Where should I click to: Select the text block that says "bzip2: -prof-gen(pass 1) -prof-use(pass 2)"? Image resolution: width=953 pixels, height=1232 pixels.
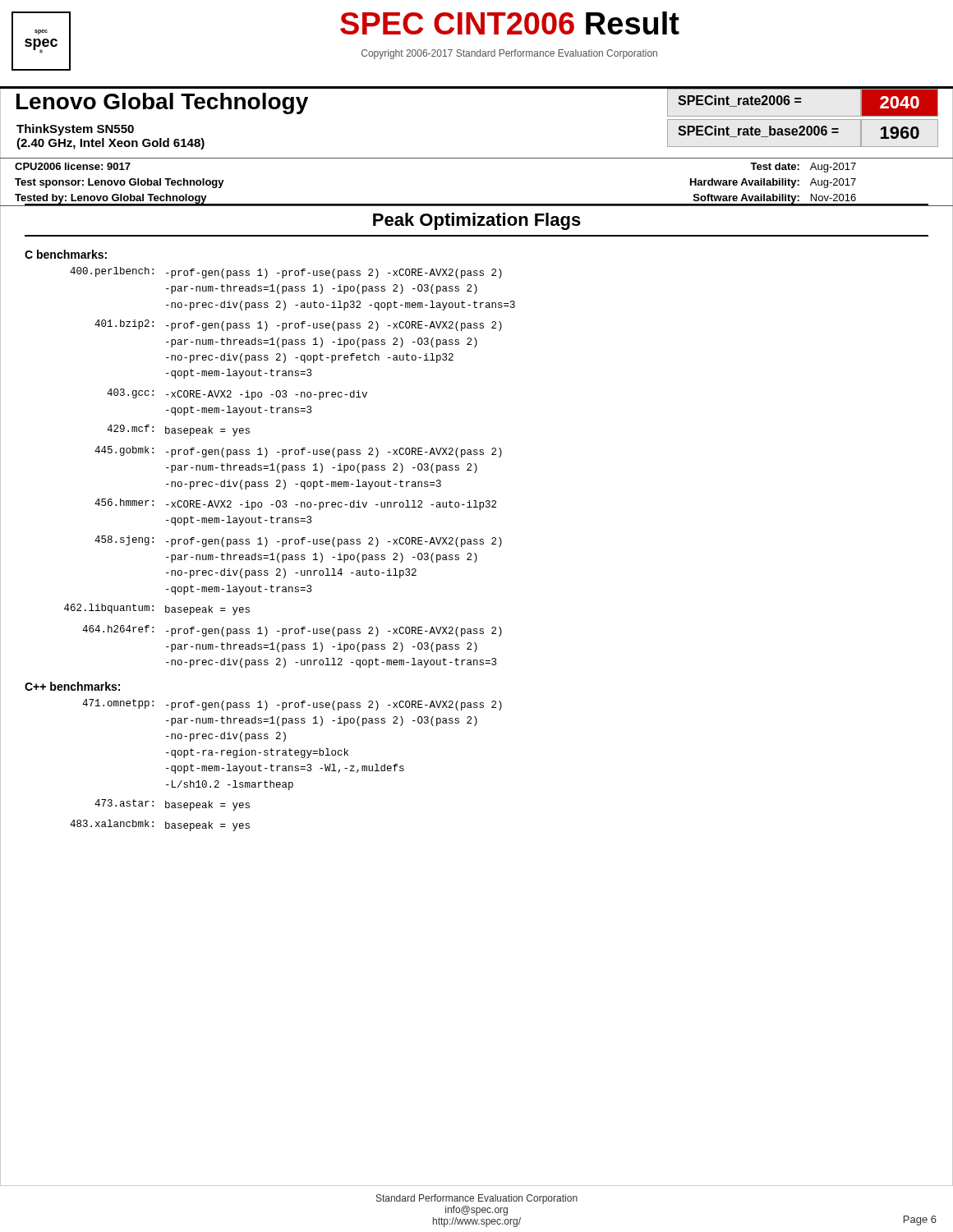coord(264,351)
